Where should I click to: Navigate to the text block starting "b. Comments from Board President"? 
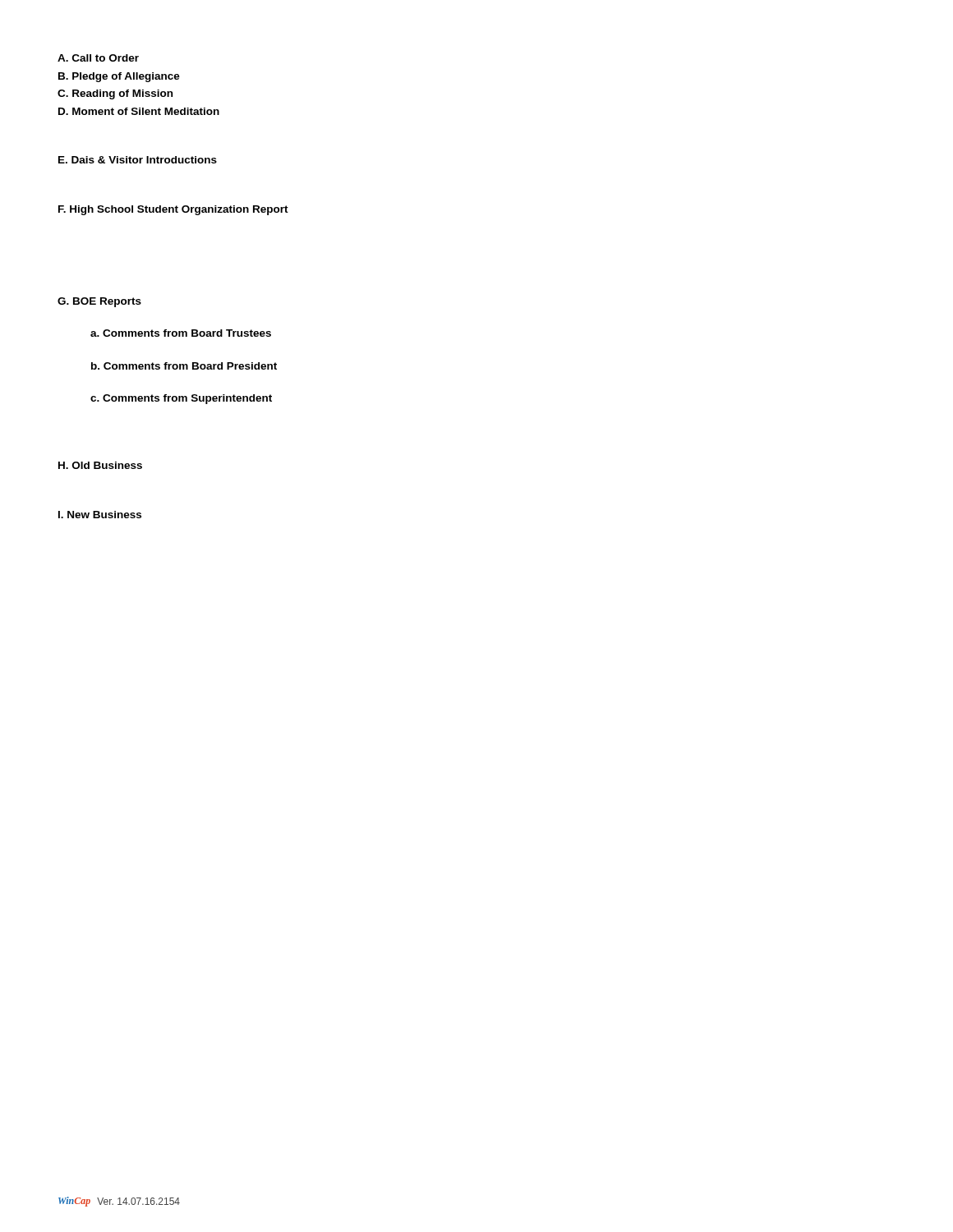184,366
